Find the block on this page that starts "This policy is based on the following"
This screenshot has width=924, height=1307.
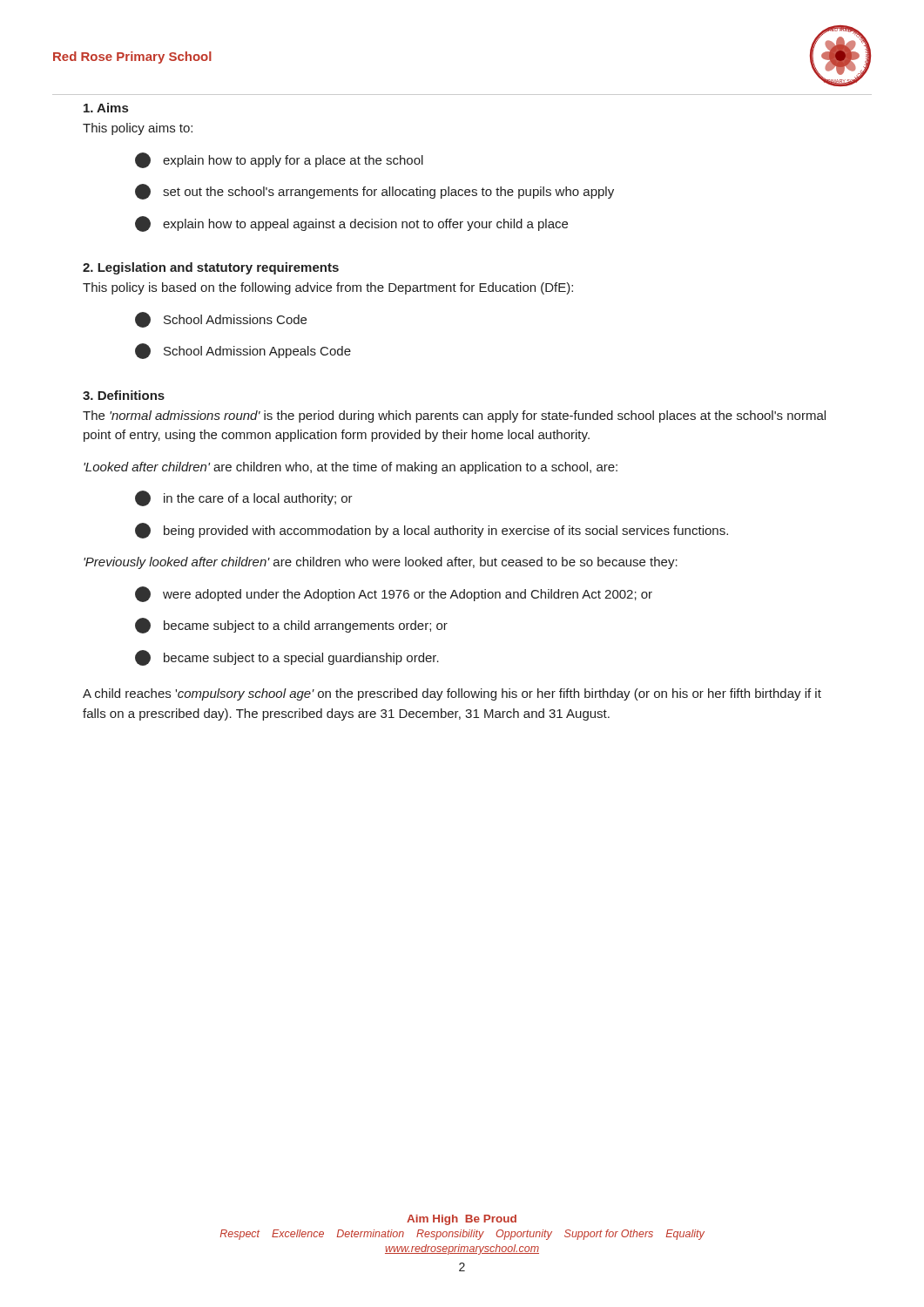pos(328,287)
